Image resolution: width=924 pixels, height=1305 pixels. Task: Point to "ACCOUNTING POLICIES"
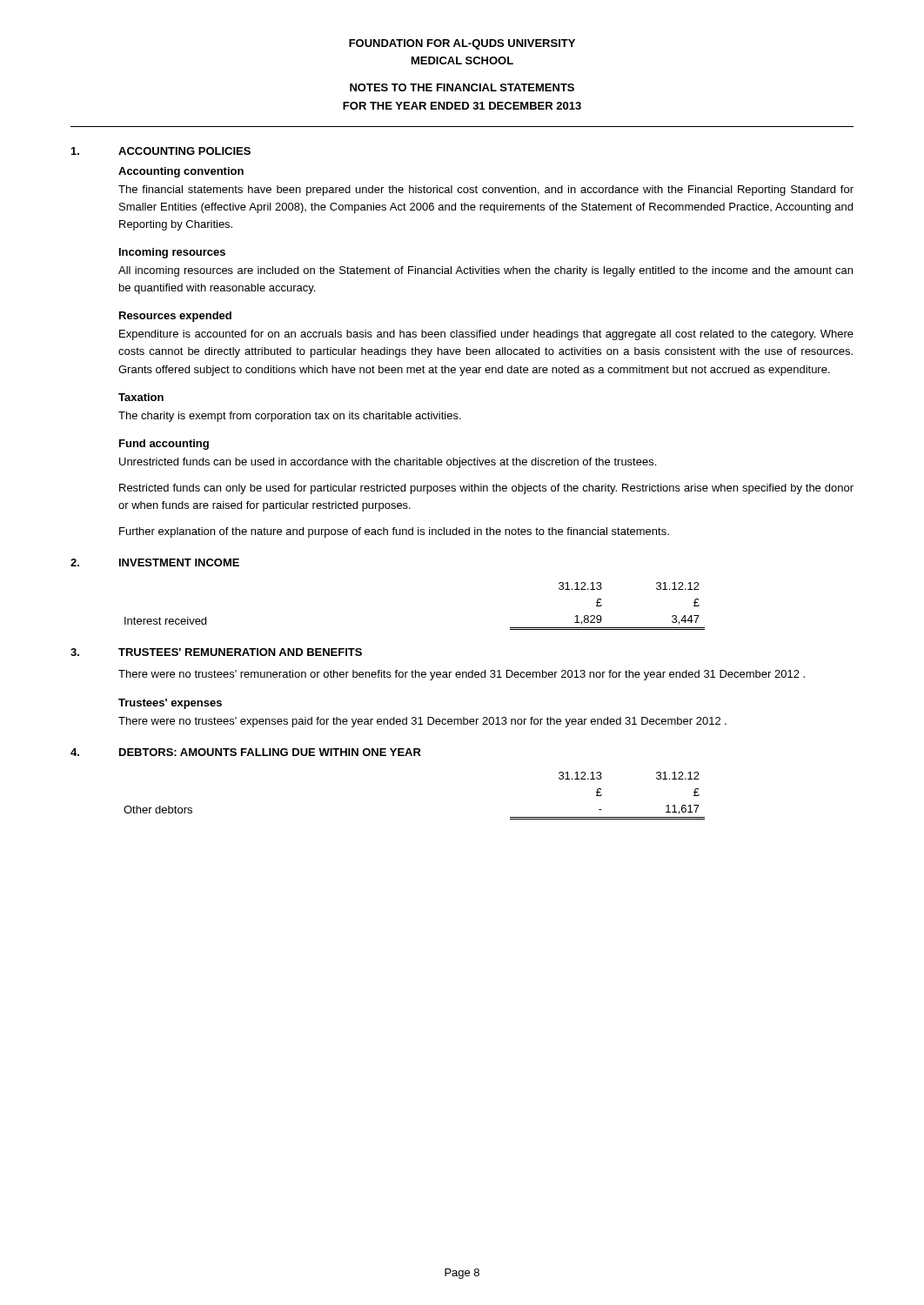(185, 151)
